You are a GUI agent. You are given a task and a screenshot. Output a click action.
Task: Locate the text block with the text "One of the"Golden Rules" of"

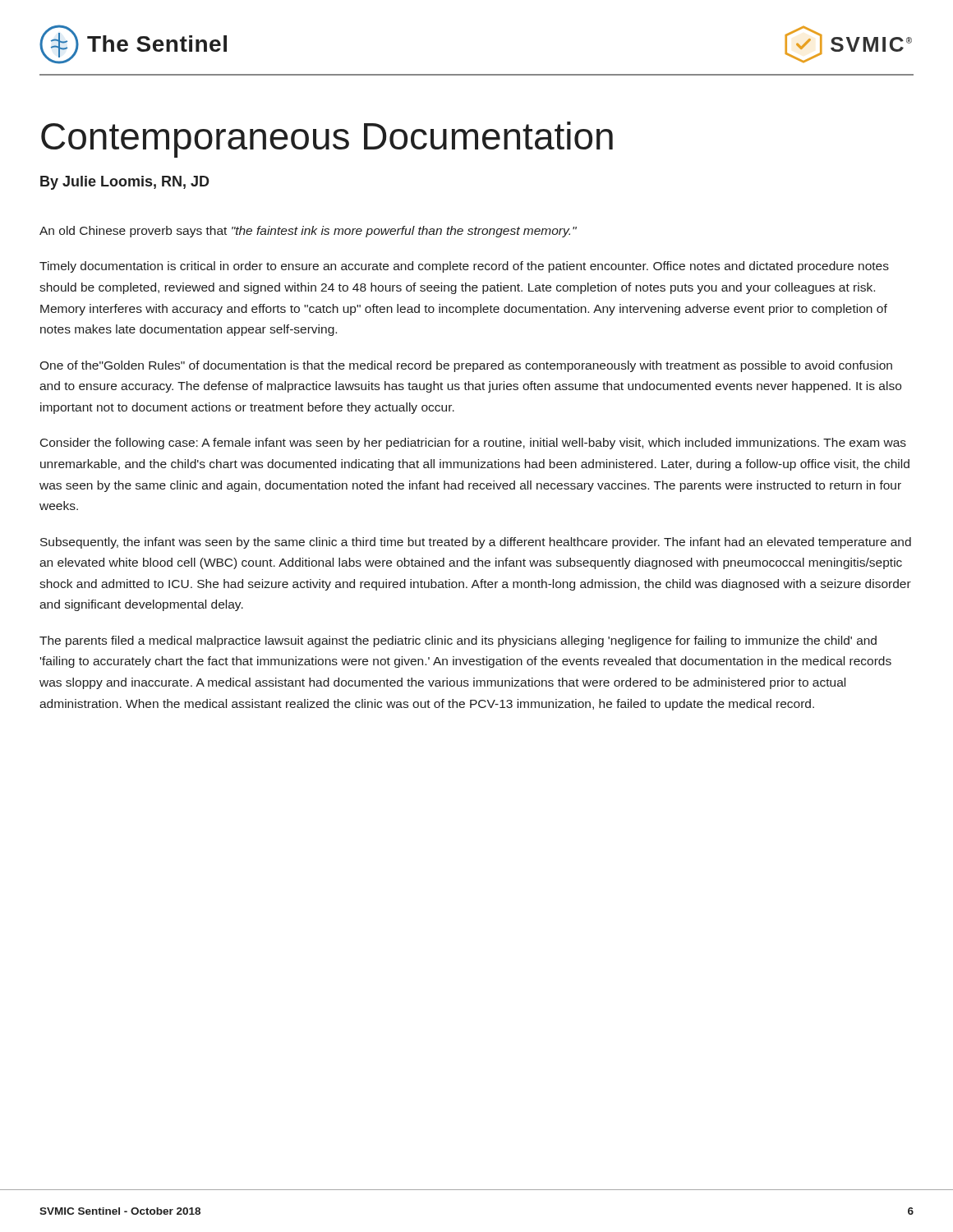[471, 386]
